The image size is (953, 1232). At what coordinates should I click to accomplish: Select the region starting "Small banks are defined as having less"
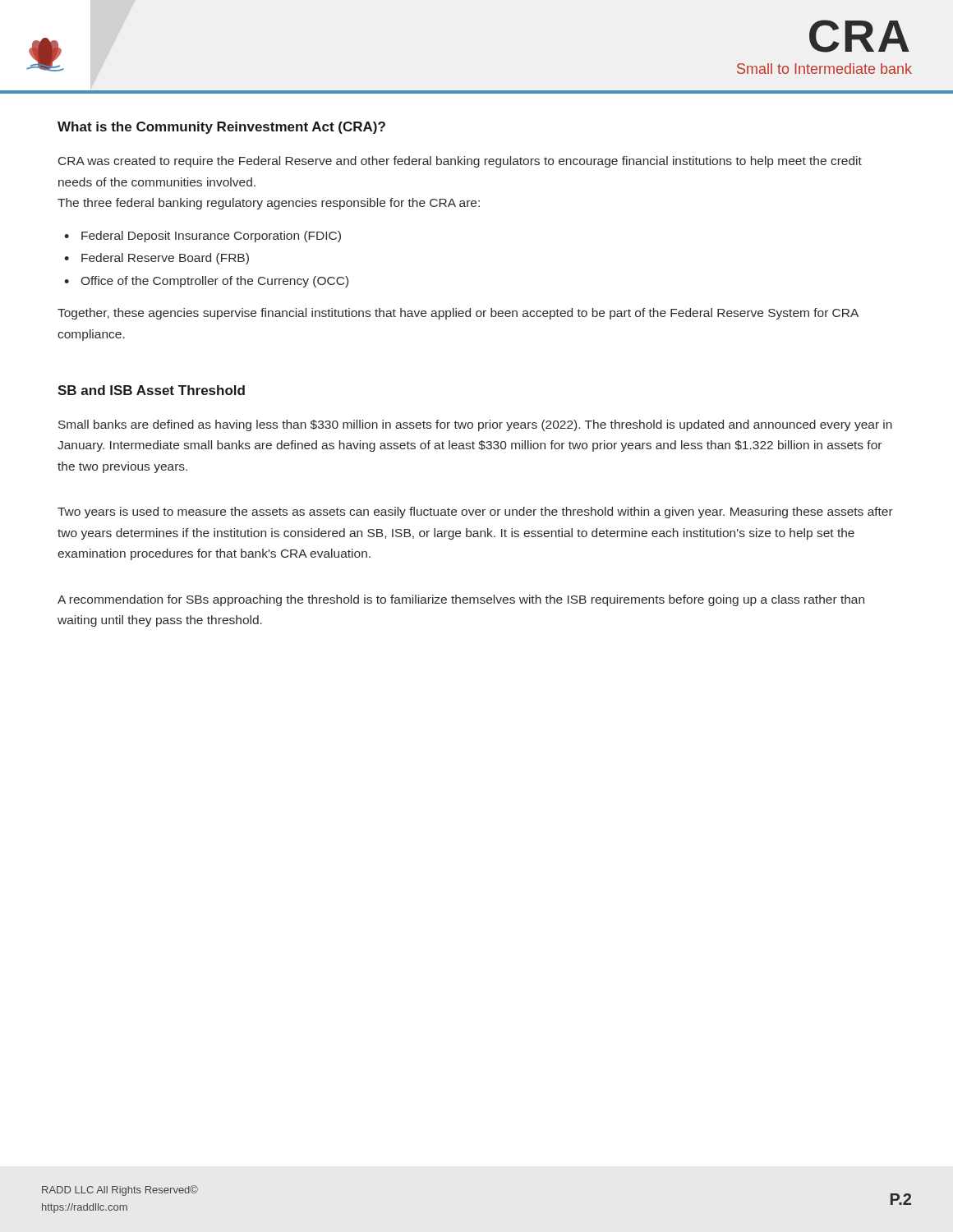click(x=476, y=445)
